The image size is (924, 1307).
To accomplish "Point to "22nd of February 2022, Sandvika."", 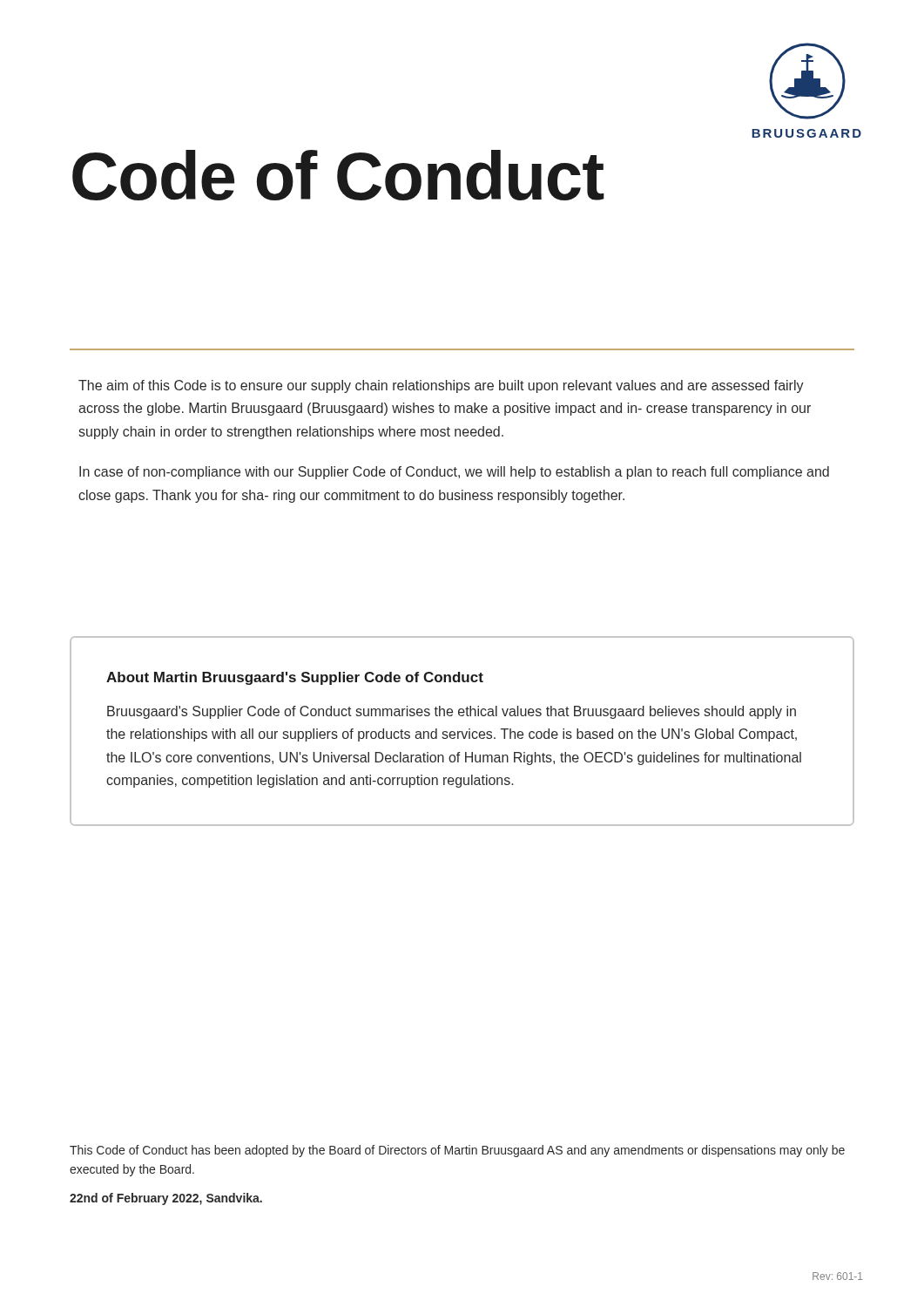I will (x=166, y=1198).
